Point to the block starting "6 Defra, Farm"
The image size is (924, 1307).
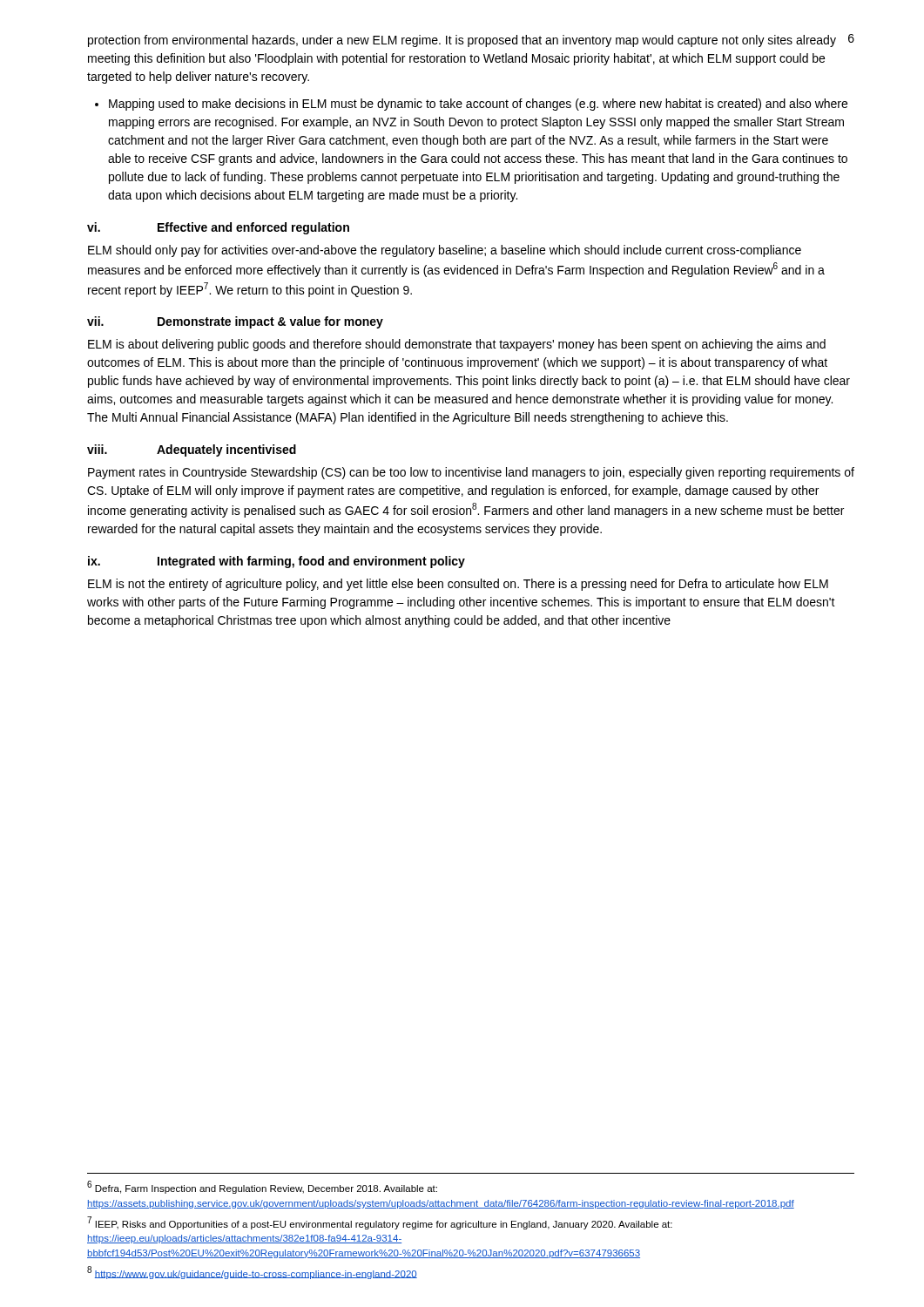tap(441, 1194)
